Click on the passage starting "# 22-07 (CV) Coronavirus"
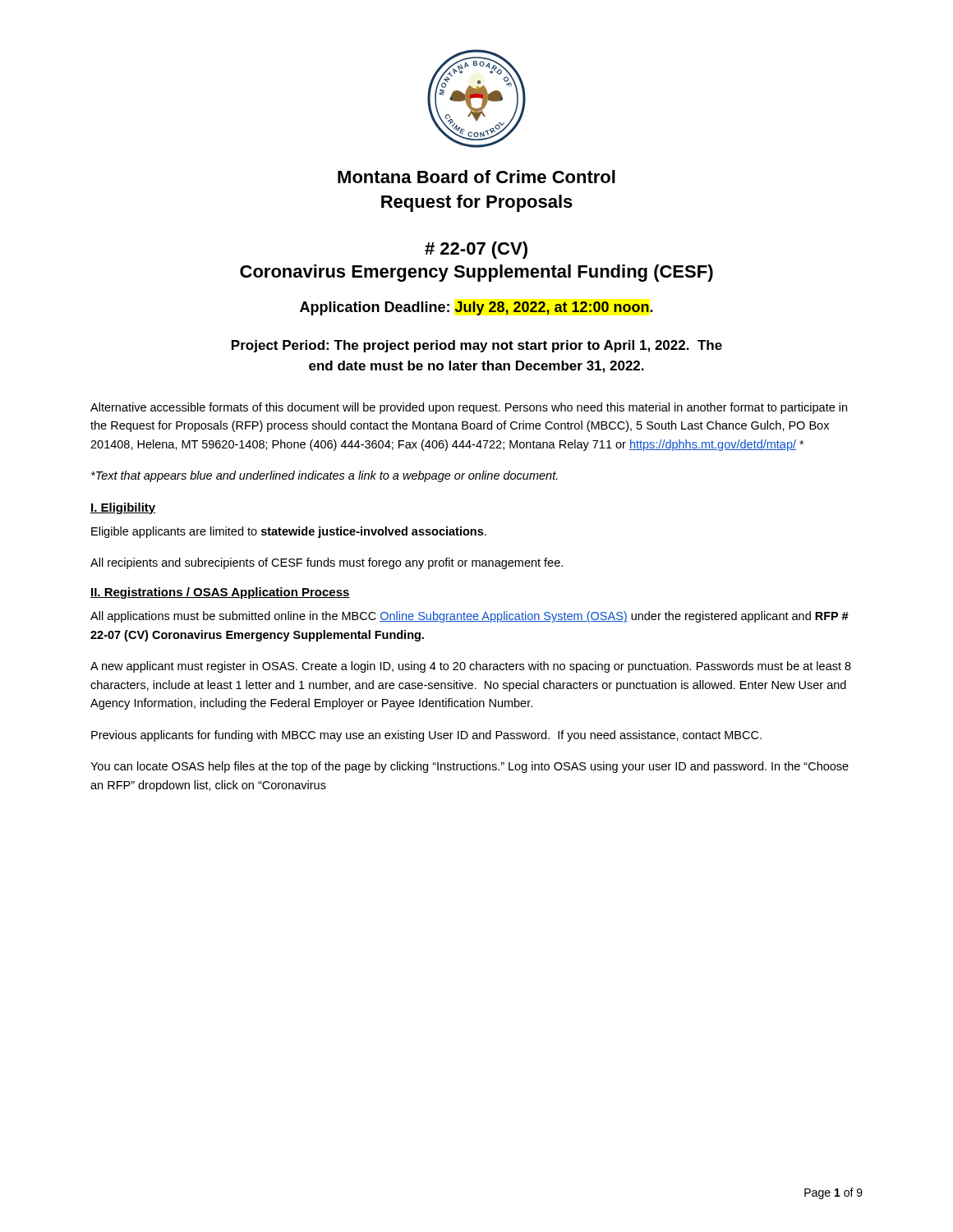Screen dimensions: 1232x953 point(476,261)
